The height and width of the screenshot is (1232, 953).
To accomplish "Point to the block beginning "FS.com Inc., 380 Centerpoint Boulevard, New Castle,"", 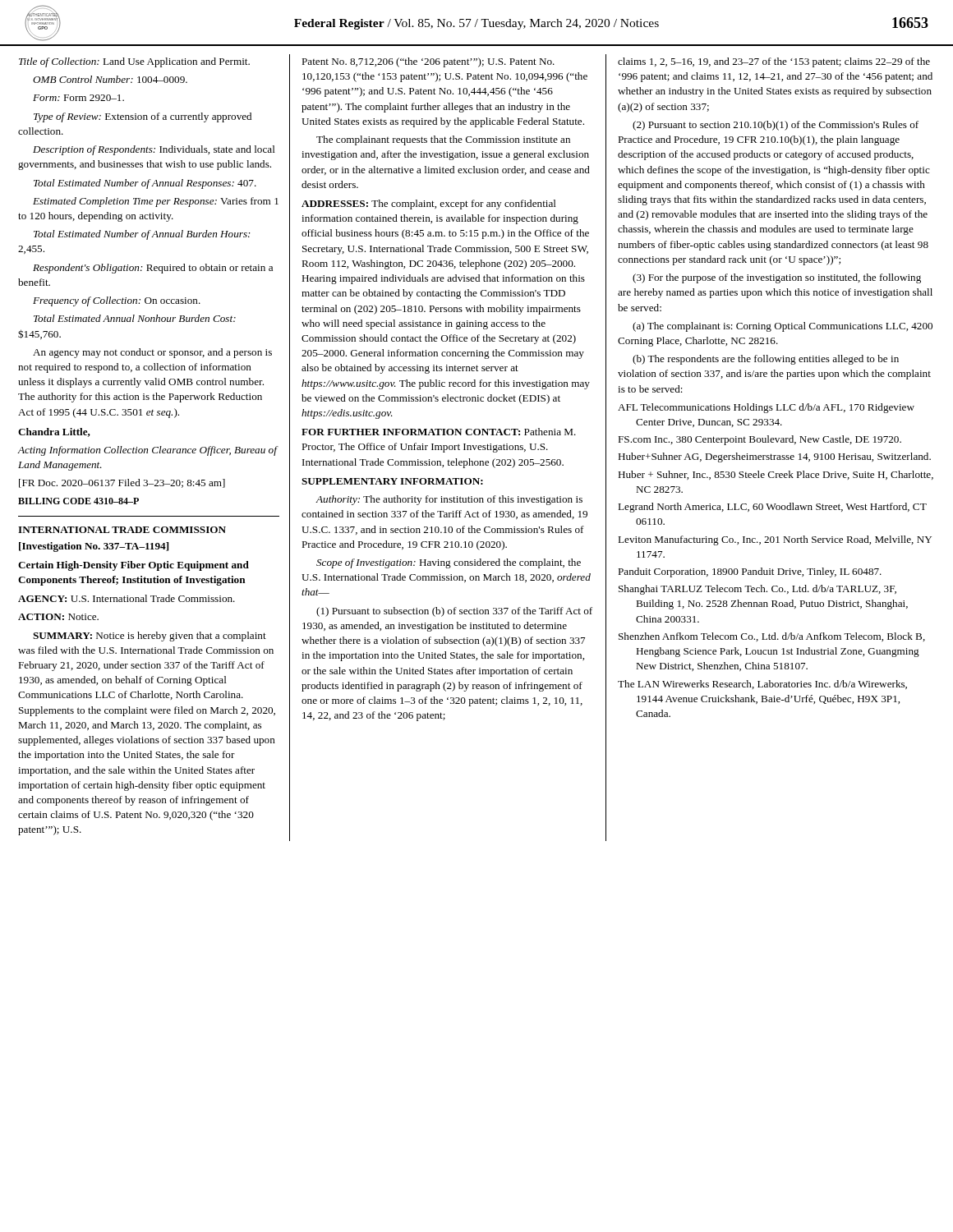I will coord(760,439).
